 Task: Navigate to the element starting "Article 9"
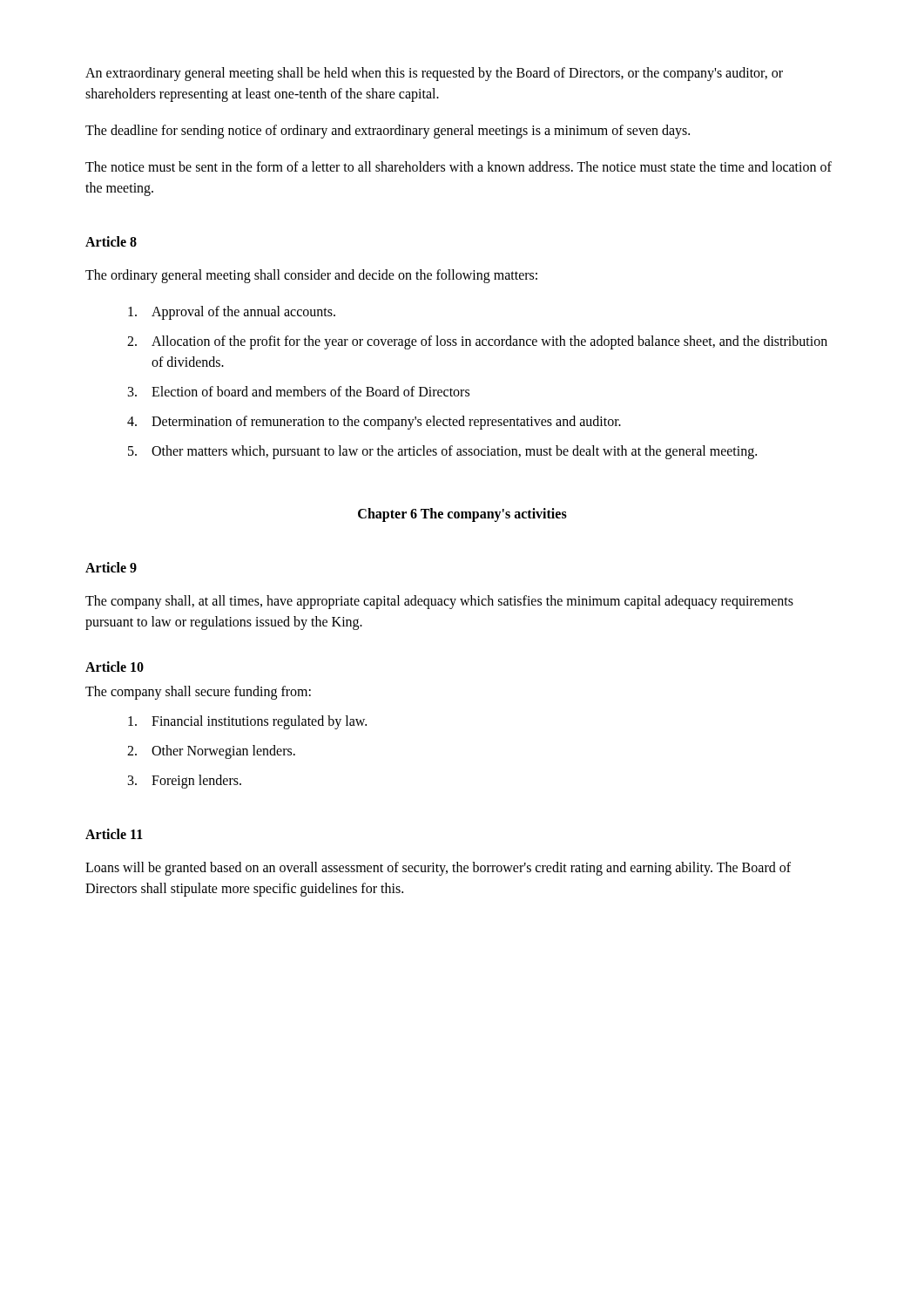point(111,568)
